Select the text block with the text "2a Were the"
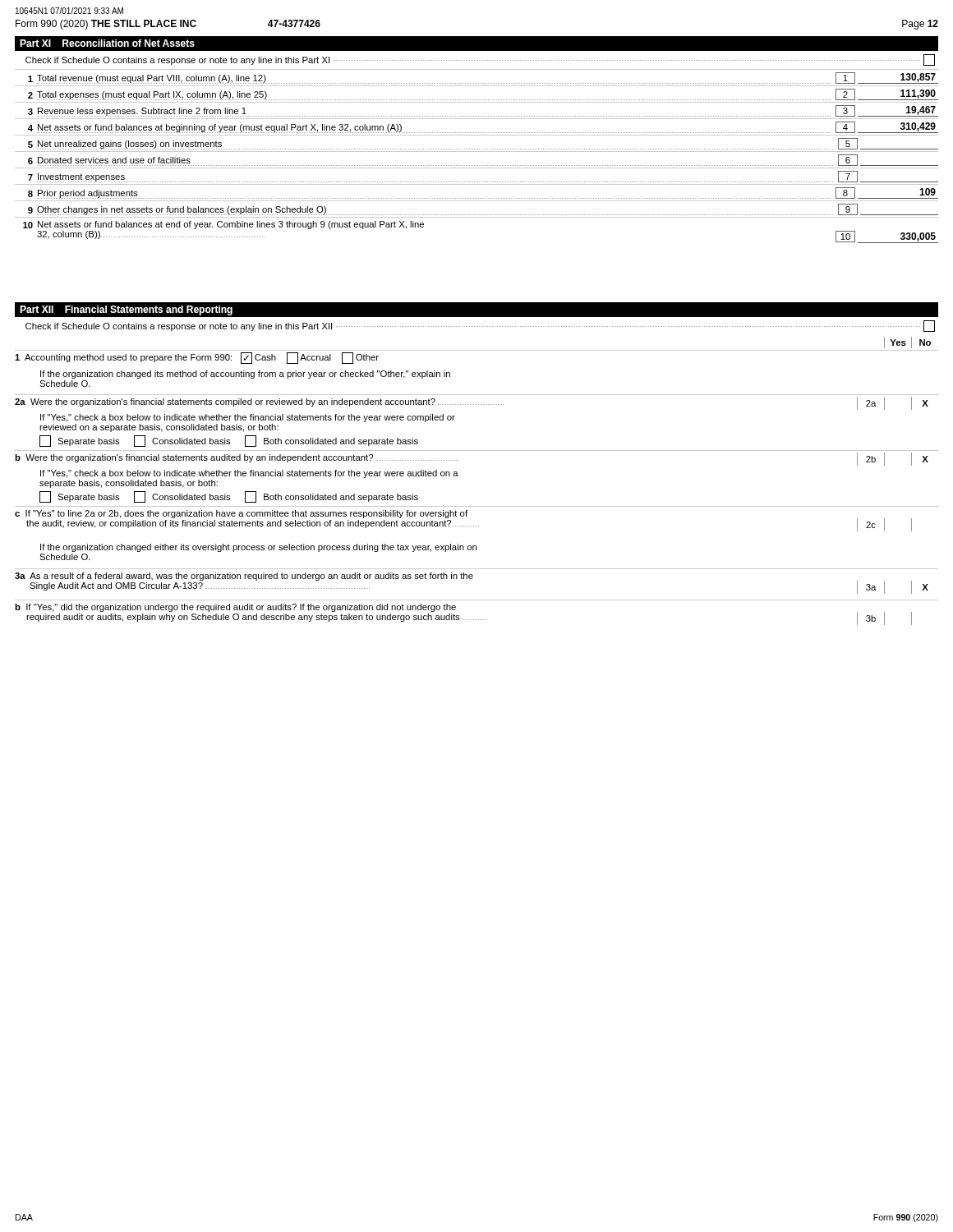Viewport: 953px width, 1232px height. pos(476,403)
